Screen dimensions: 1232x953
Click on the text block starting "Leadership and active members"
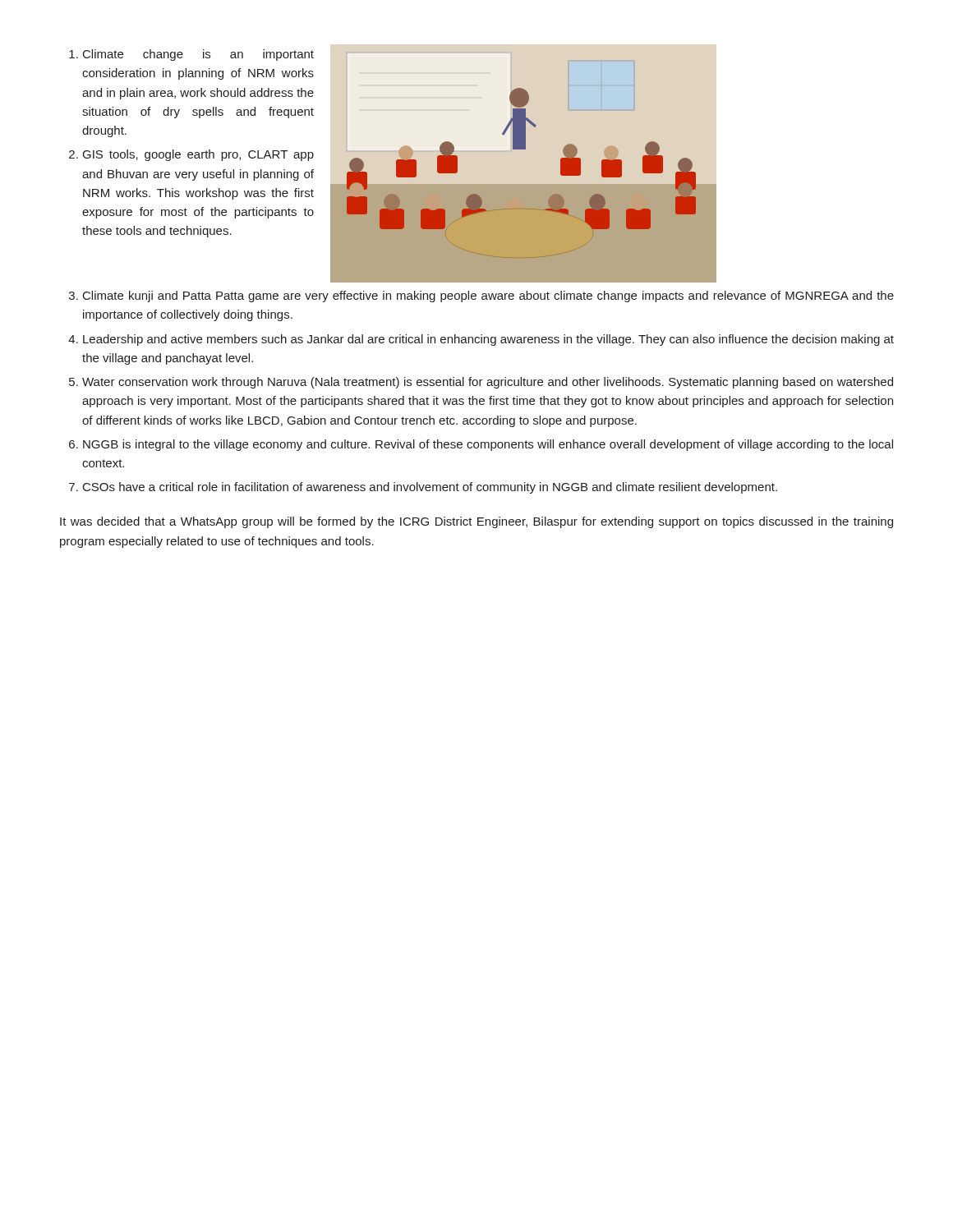488,348
